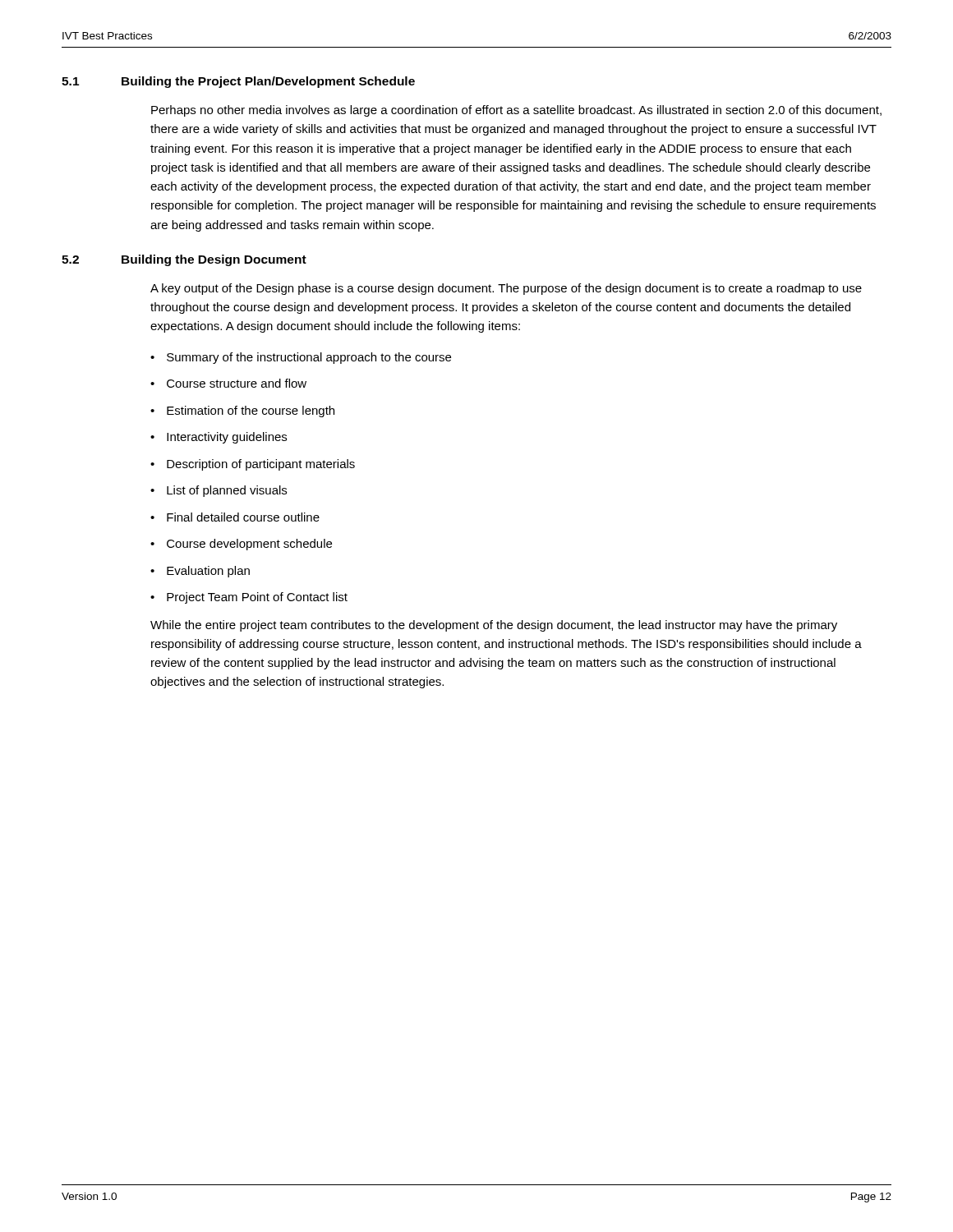
Task: Locate the element starting "Course development schedule"
Action: click(249, 543)
